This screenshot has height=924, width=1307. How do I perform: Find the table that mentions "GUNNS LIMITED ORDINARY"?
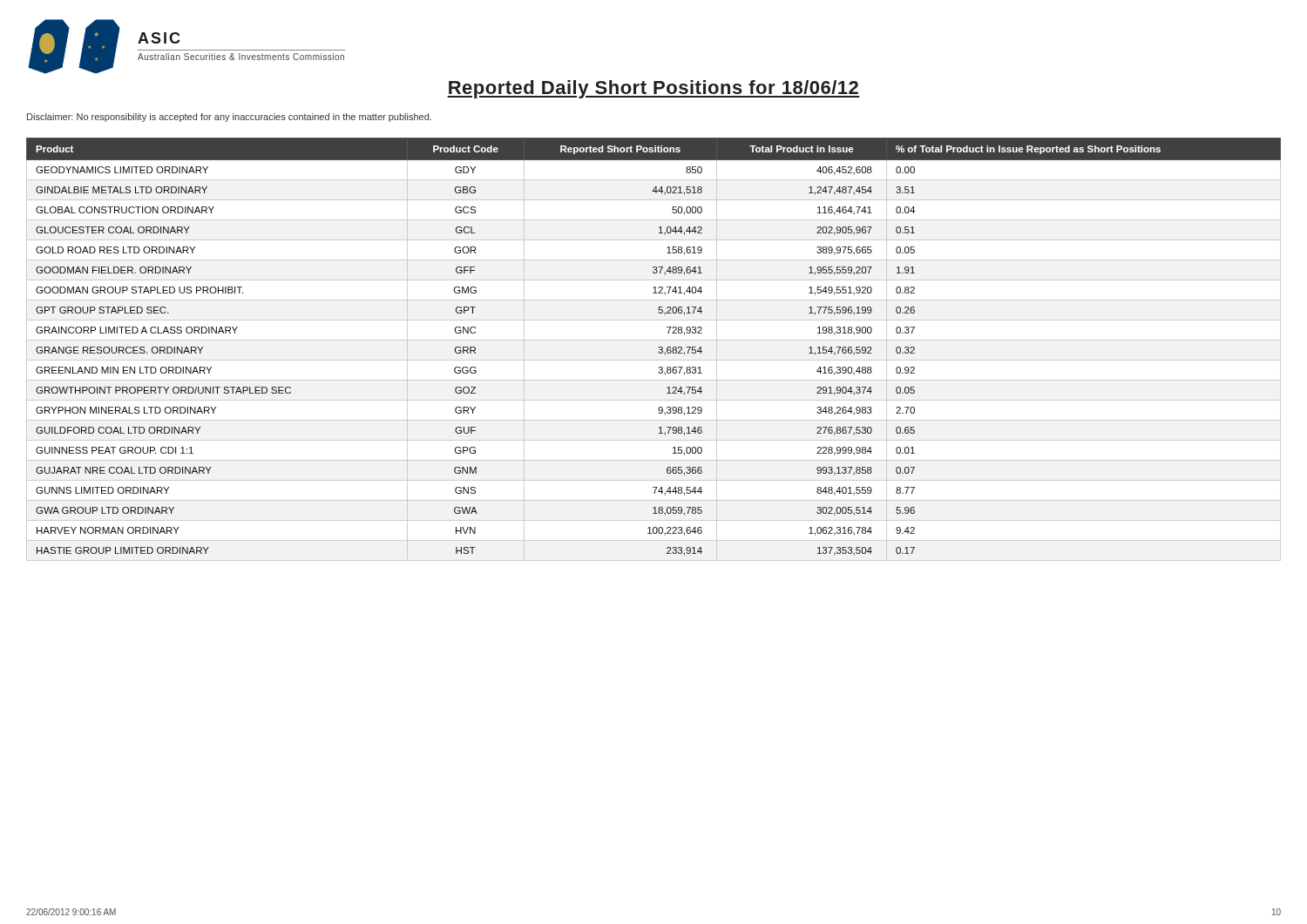point(654,513)
